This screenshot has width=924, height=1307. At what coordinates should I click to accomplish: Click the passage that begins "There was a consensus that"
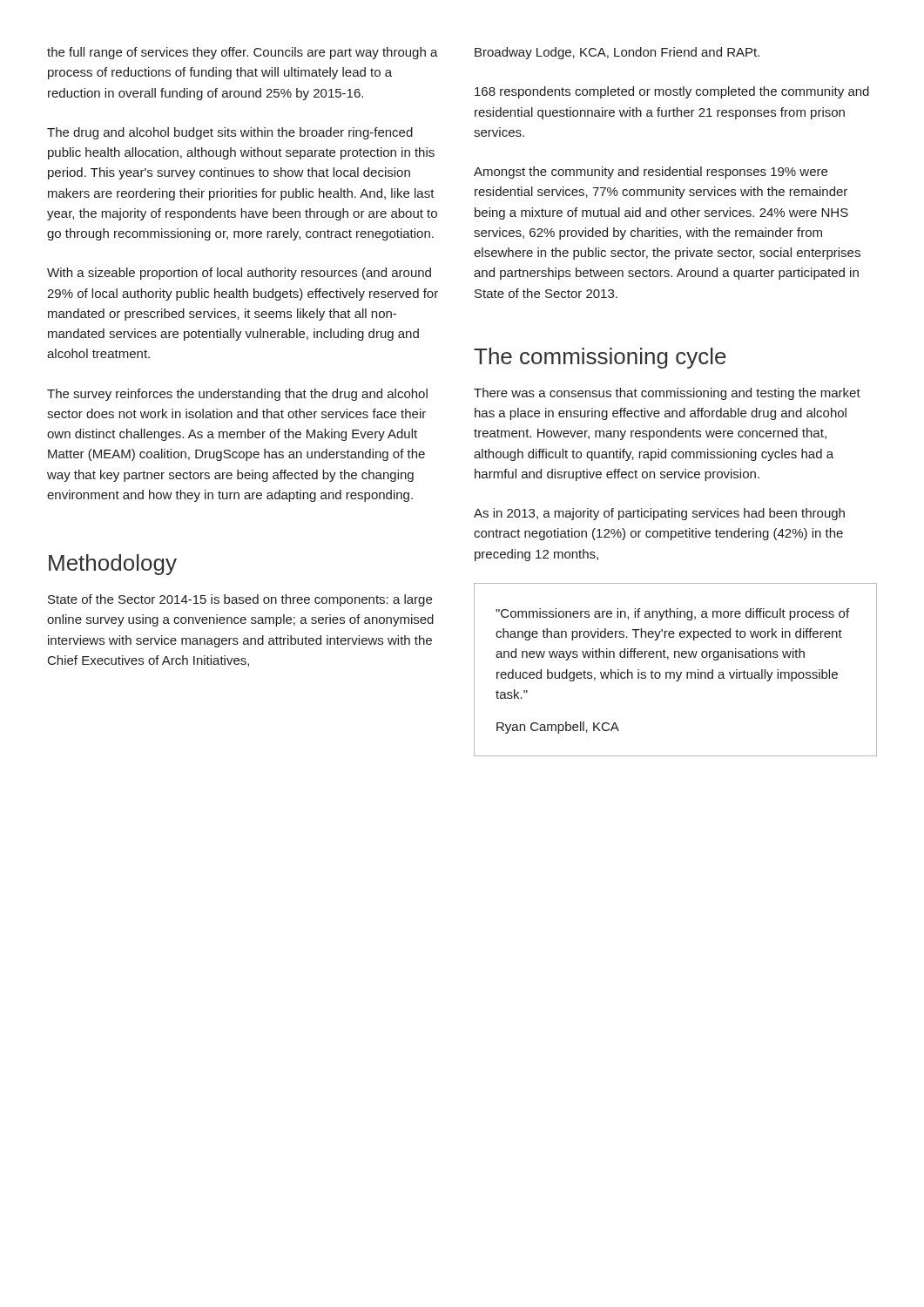click(667, 433)
